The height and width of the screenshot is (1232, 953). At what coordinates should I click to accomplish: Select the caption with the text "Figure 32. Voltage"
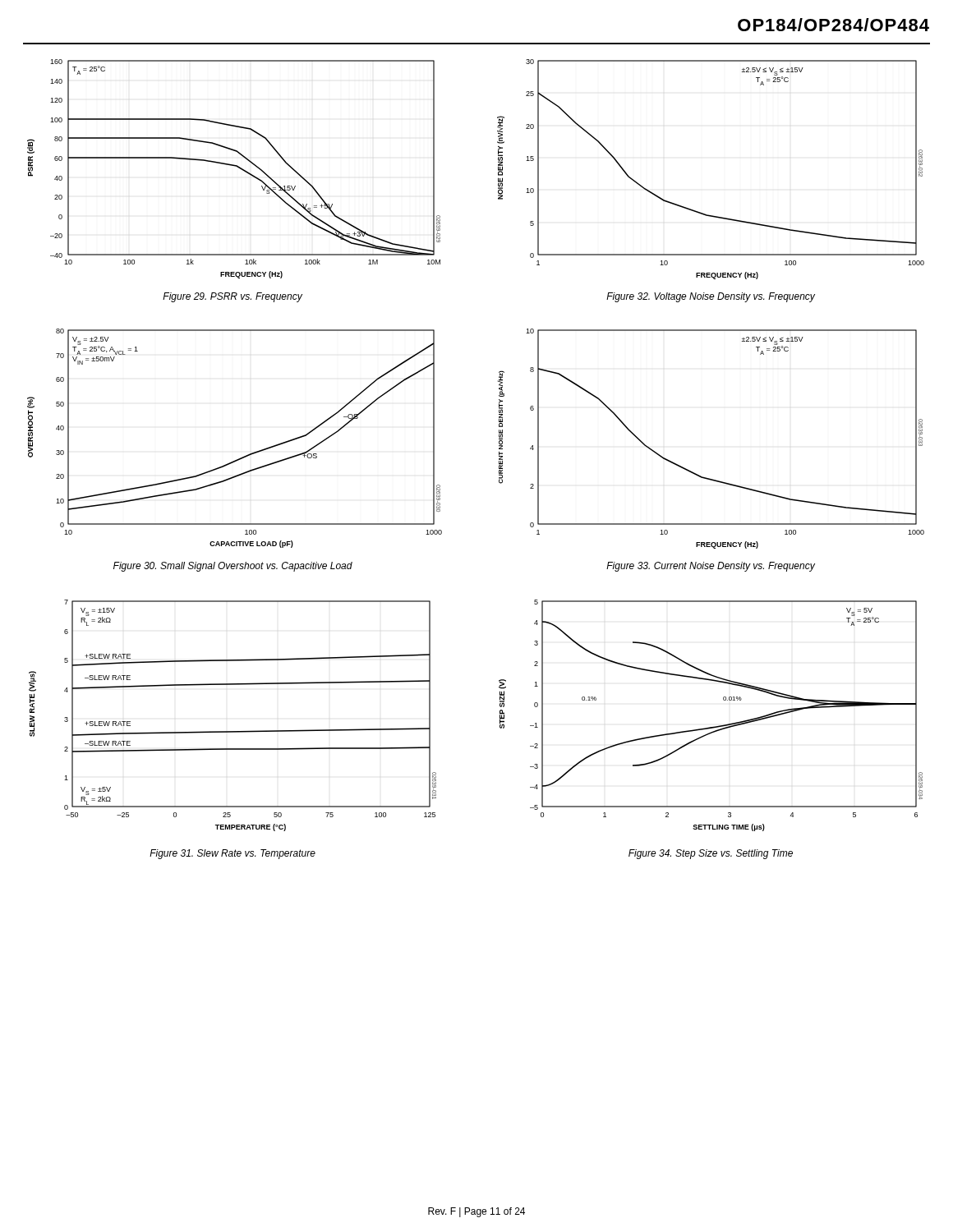(x=711, y=296)
